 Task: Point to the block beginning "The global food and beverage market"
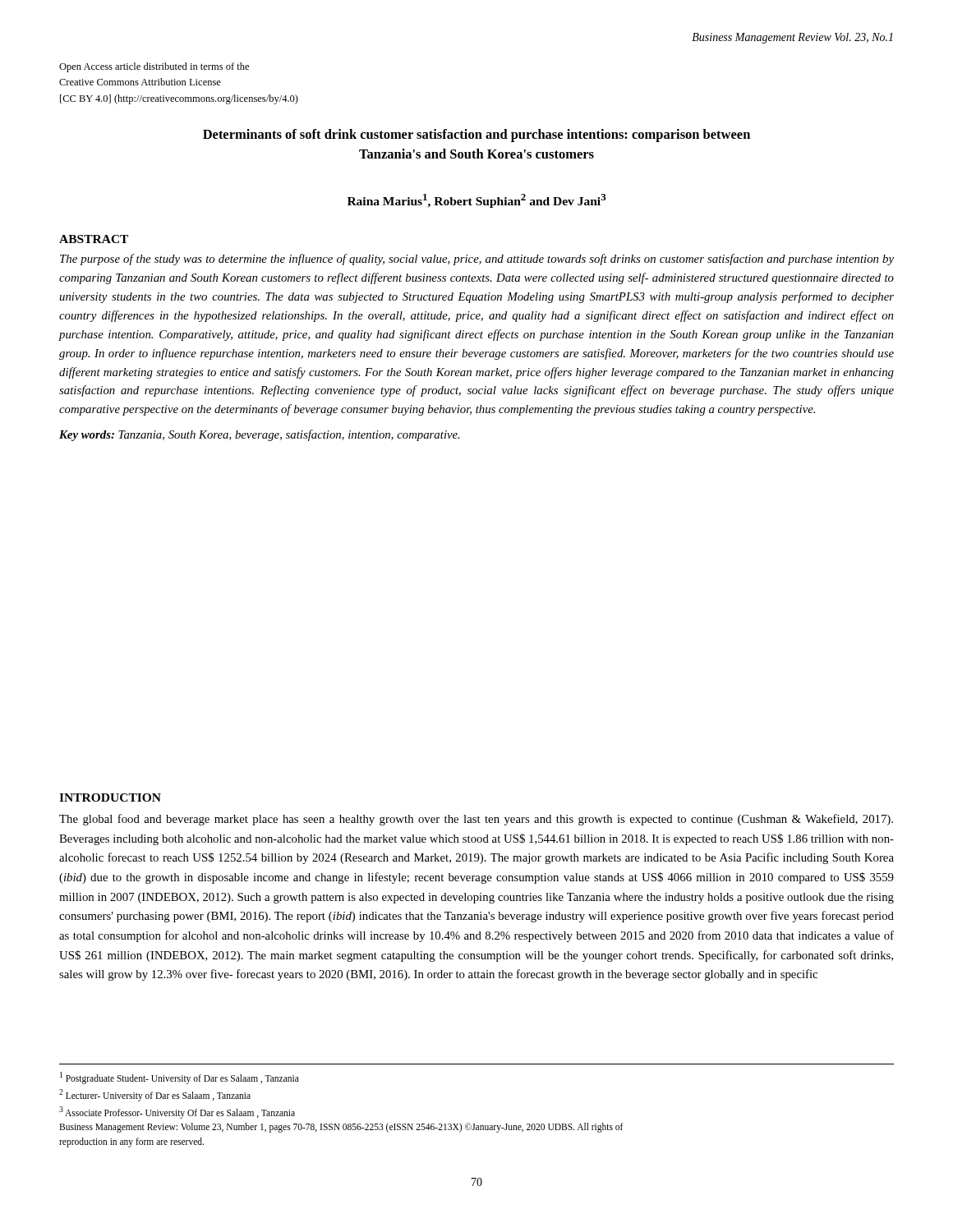[x=476, y=897]
